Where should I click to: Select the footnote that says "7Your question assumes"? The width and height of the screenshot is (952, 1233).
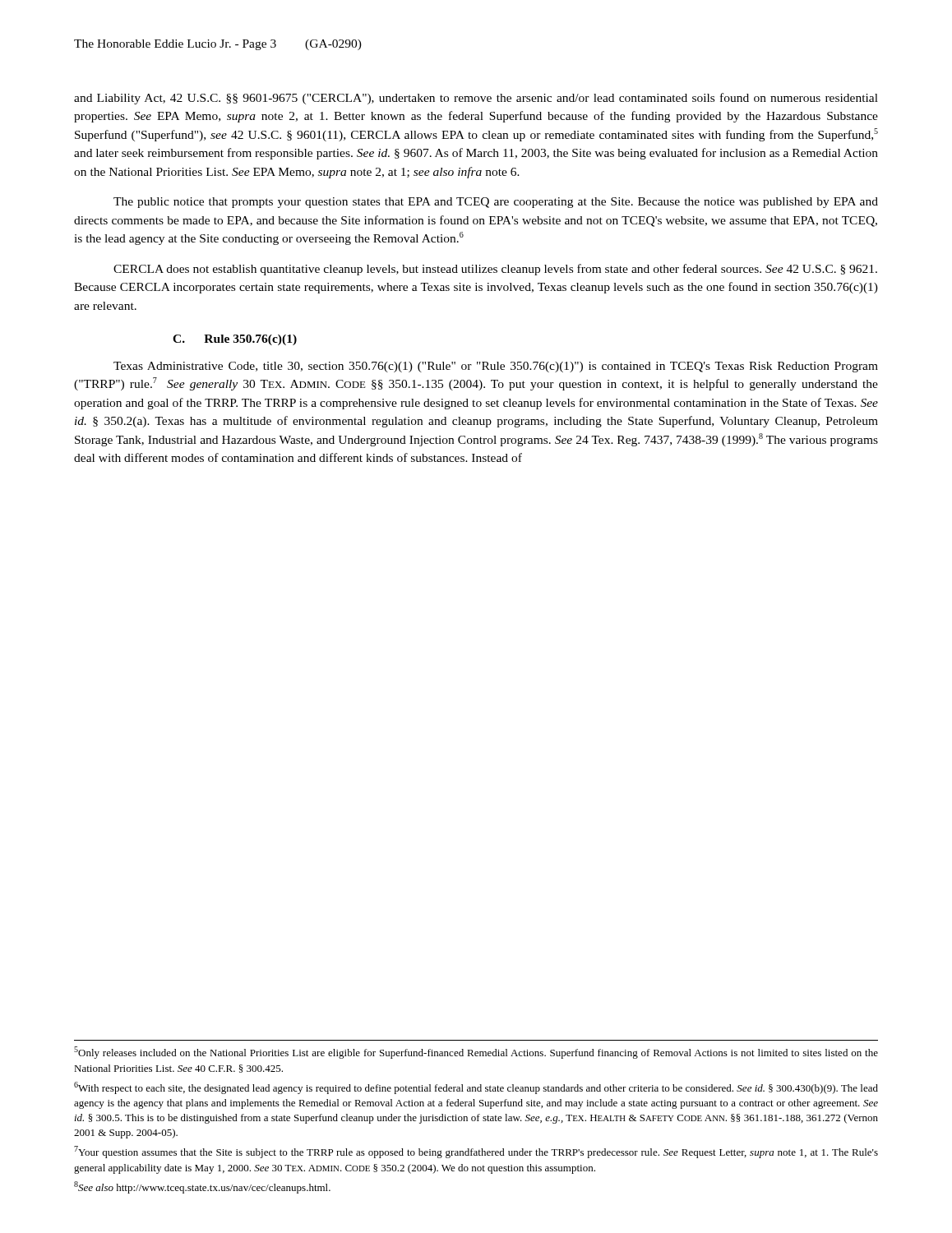click(x=476, y=1160)
